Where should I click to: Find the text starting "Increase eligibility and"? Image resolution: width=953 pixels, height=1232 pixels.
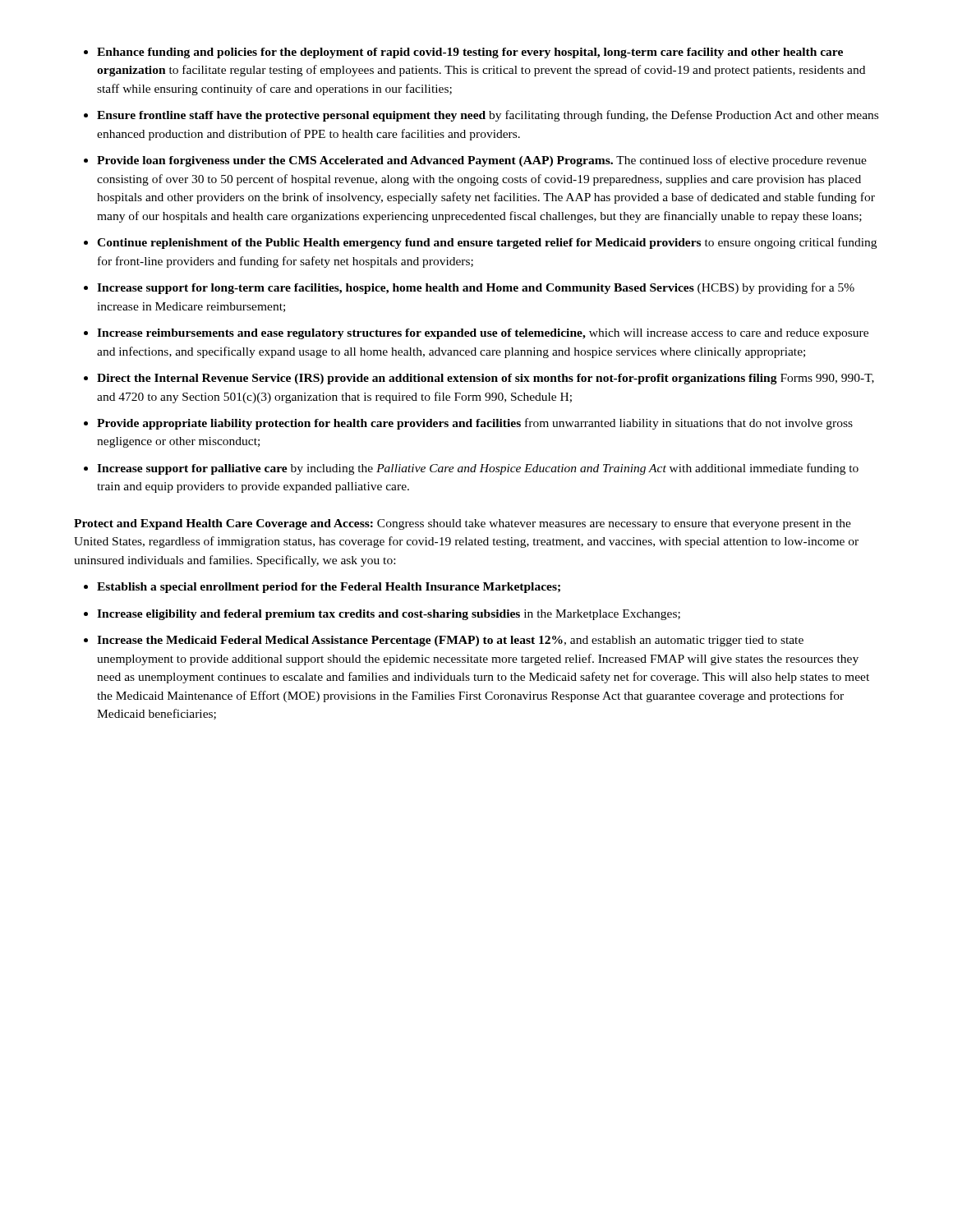click(389, 613)
